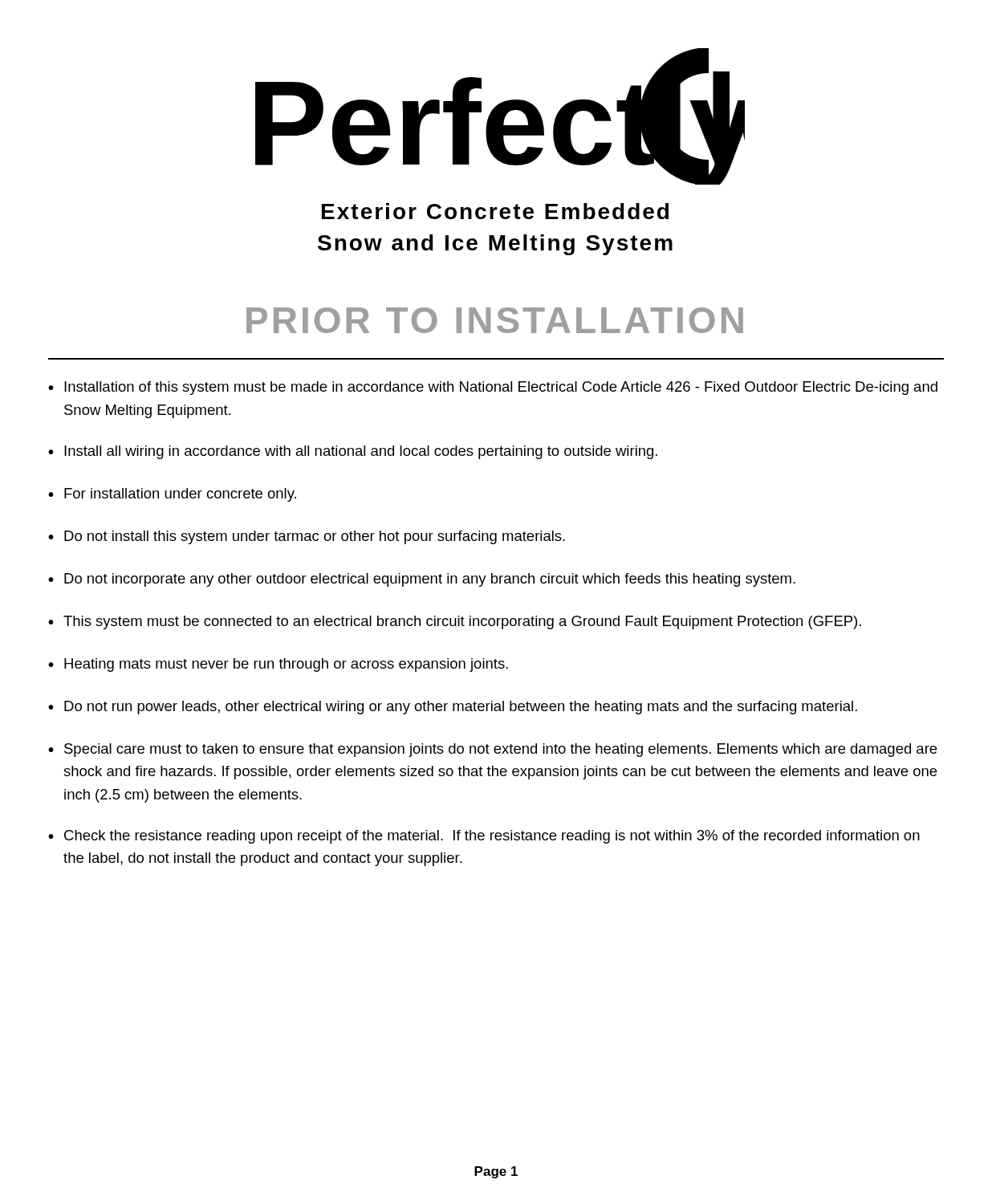Select the region starting "• Check the resistance reading upon"
992x1204 pixels.
pos(496,847)
